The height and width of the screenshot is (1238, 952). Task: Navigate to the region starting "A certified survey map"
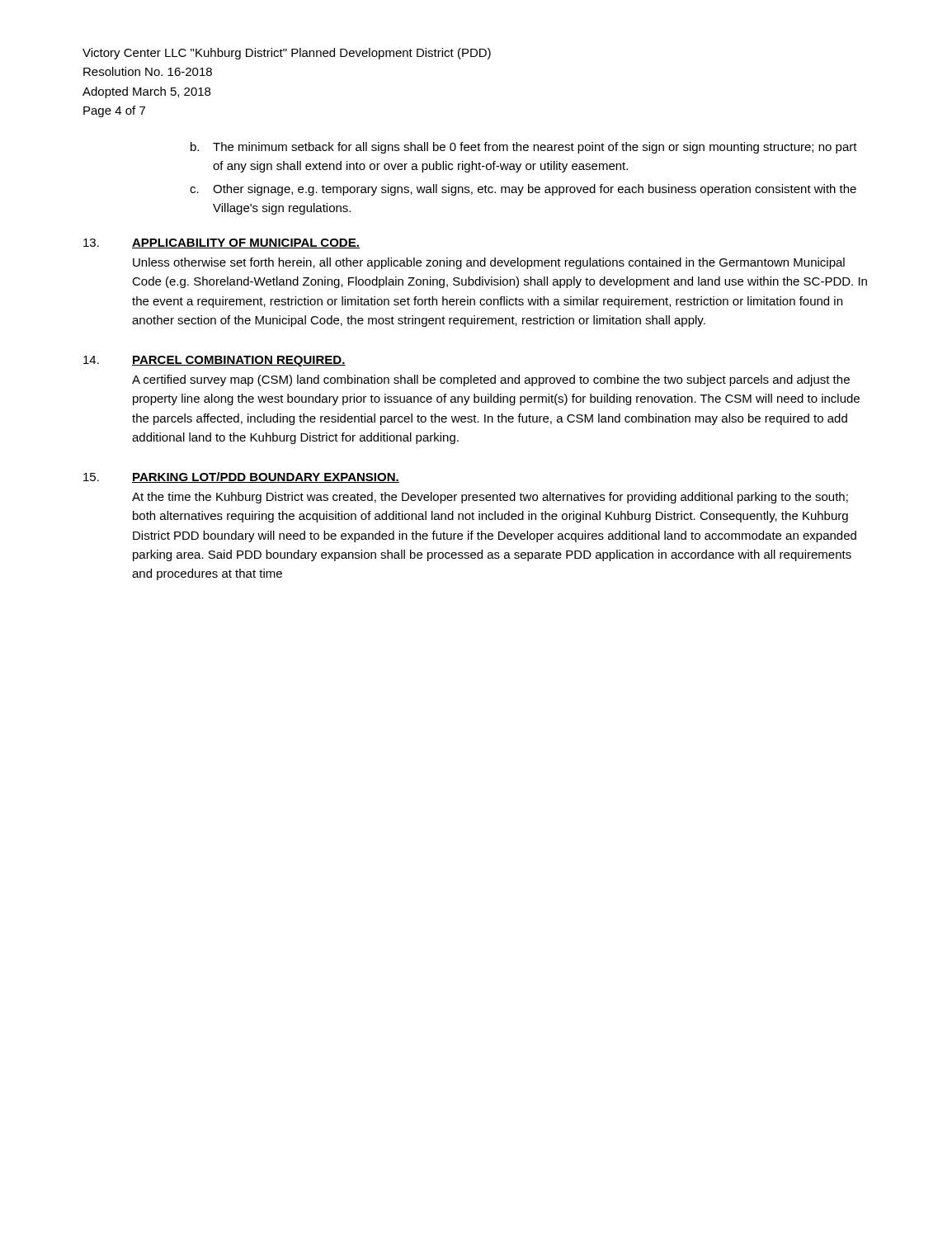click(496, 408)
